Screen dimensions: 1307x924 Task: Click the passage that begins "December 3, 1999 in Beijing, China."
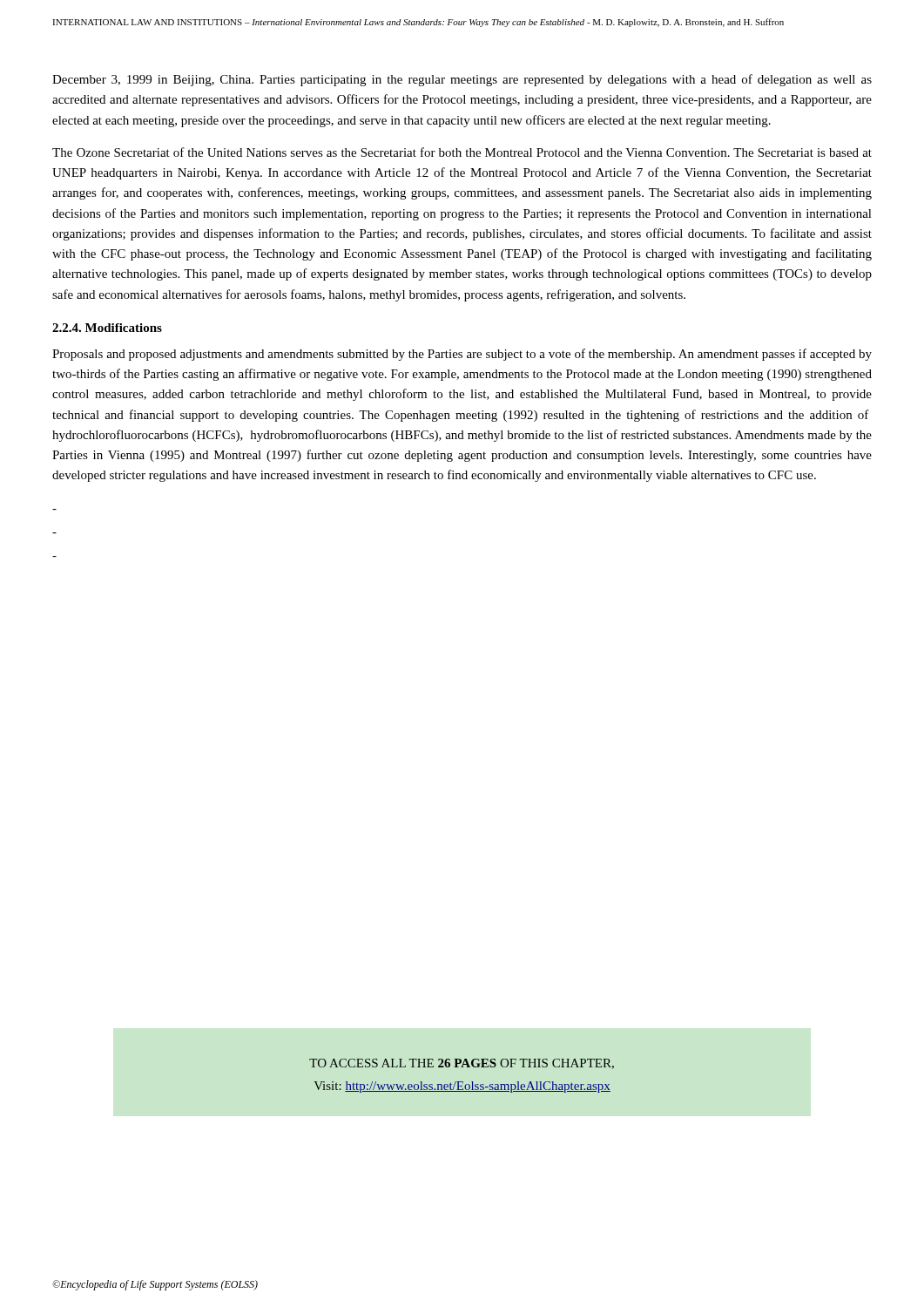[x=462, y=100]
